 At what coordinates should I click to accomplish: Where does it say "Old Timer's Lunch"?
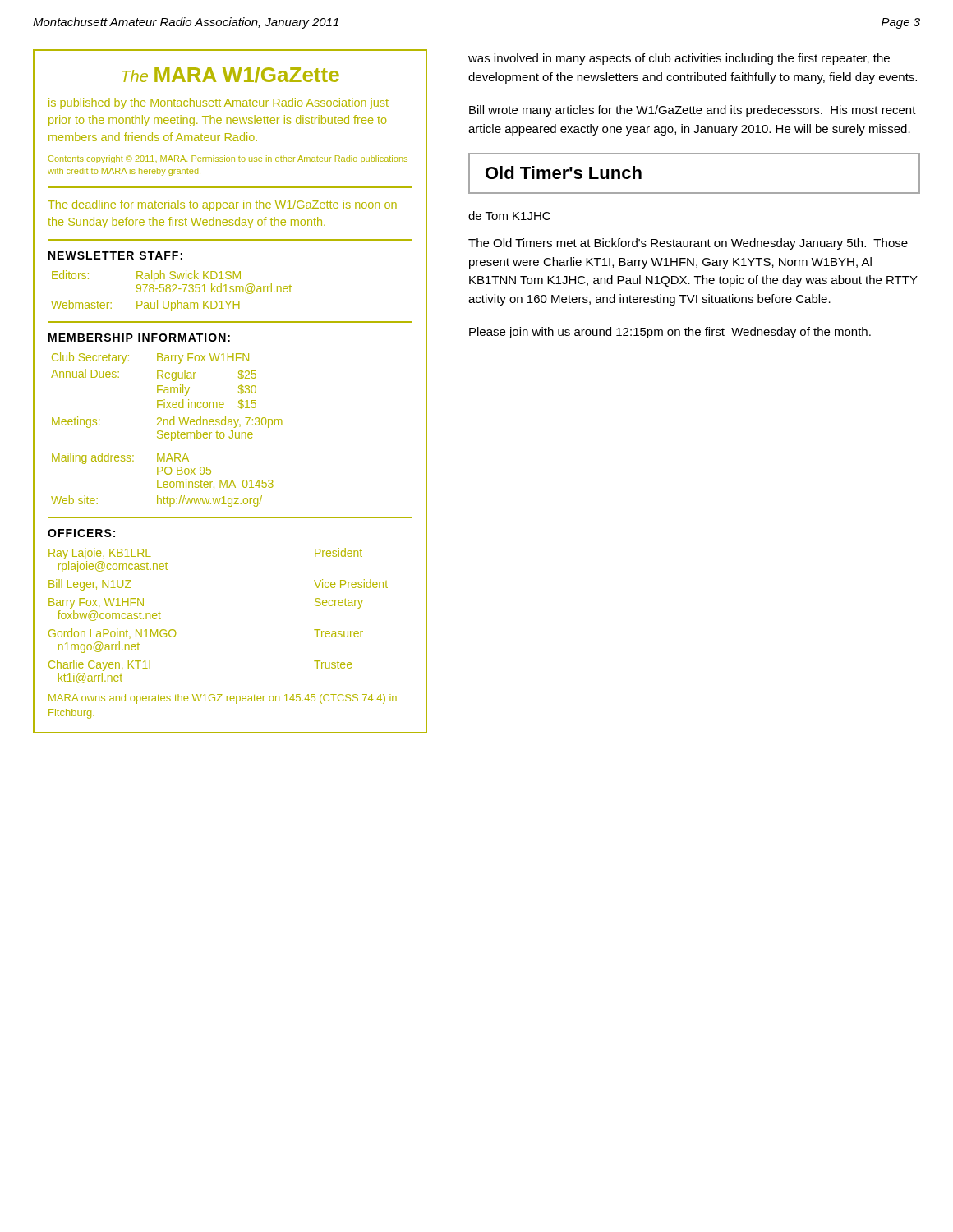564,173
